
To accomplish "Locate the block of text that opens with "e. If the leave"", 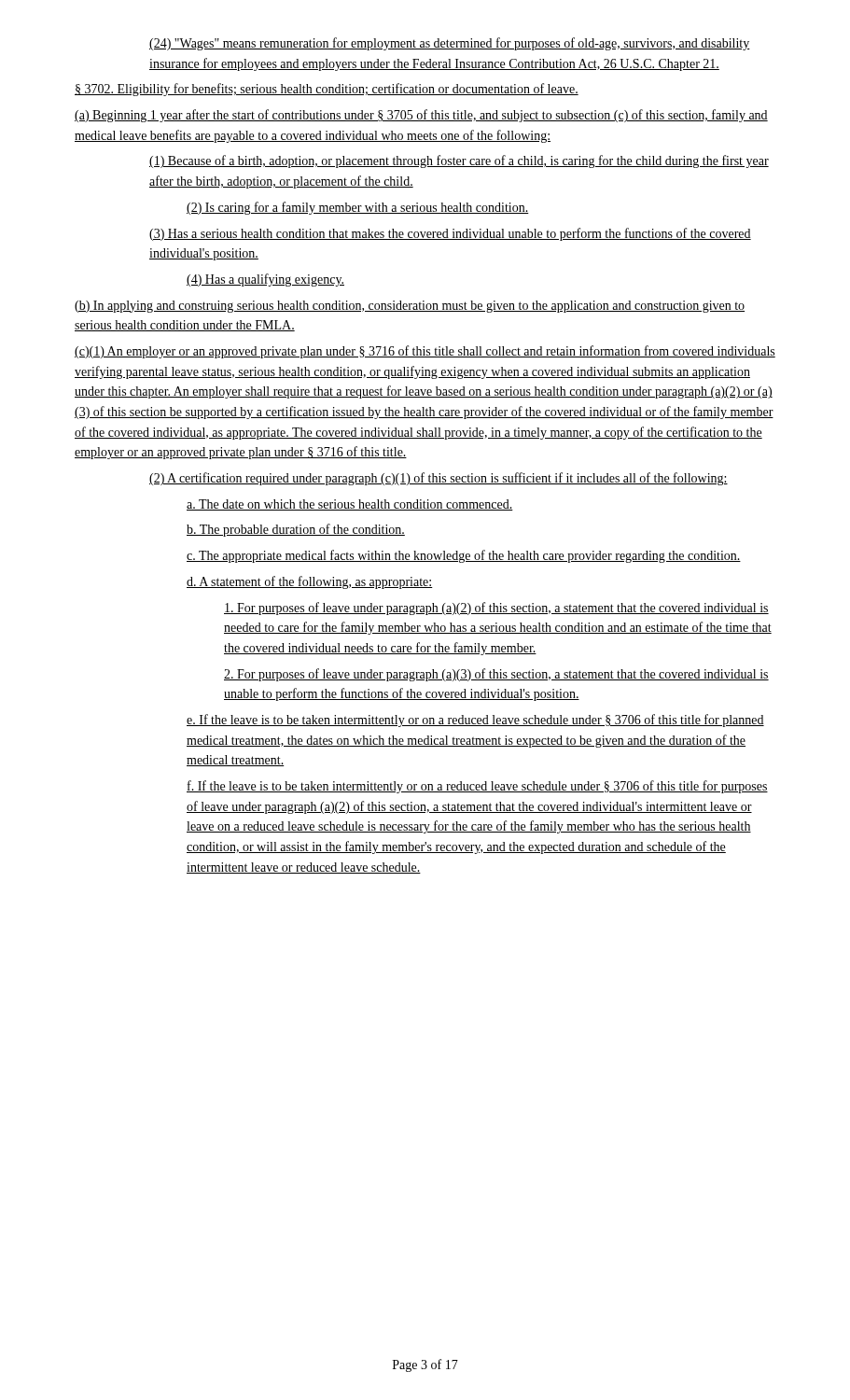I will point(481,741).
